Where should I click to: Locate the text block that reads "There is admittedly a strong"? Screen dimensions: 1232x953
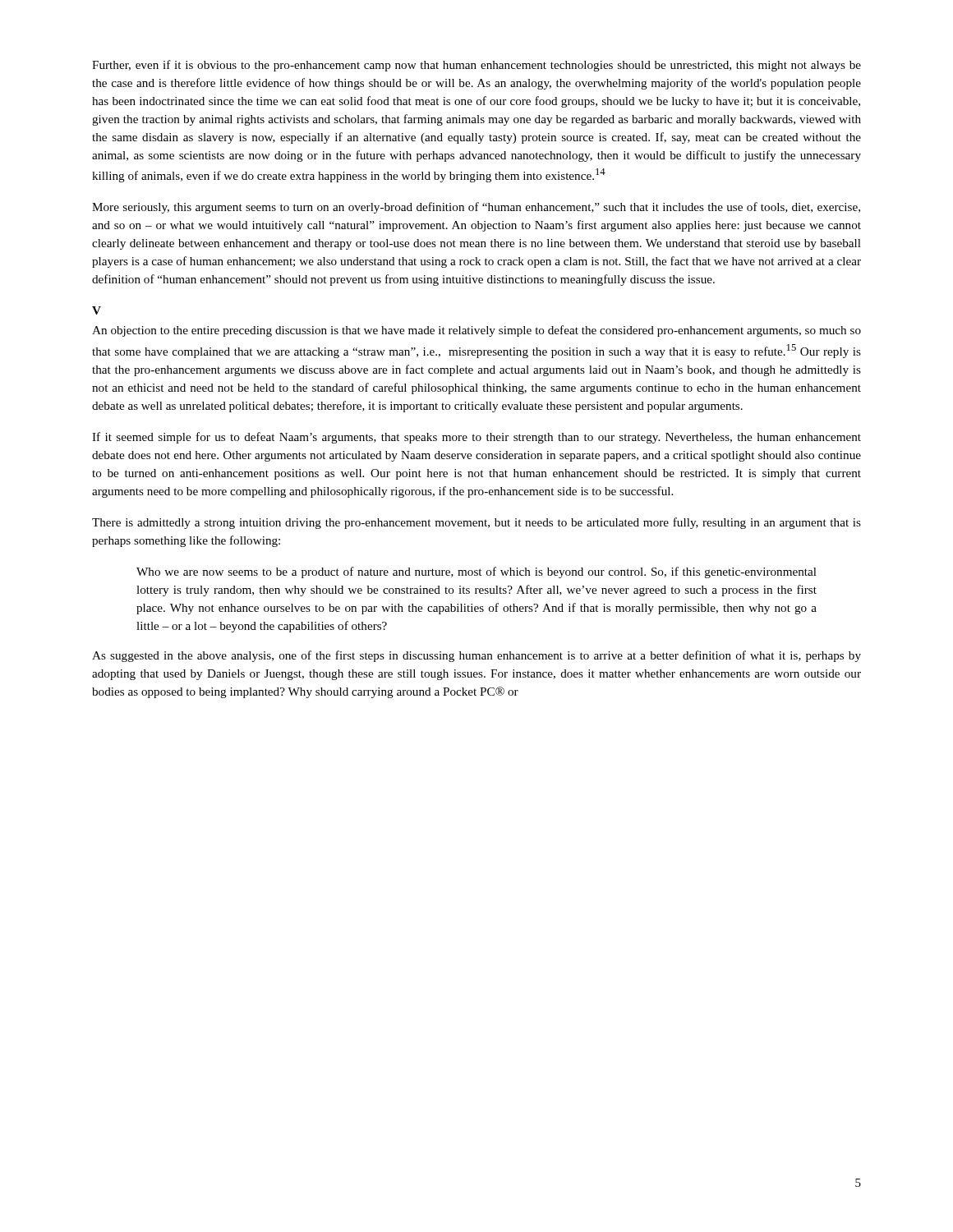476,531
